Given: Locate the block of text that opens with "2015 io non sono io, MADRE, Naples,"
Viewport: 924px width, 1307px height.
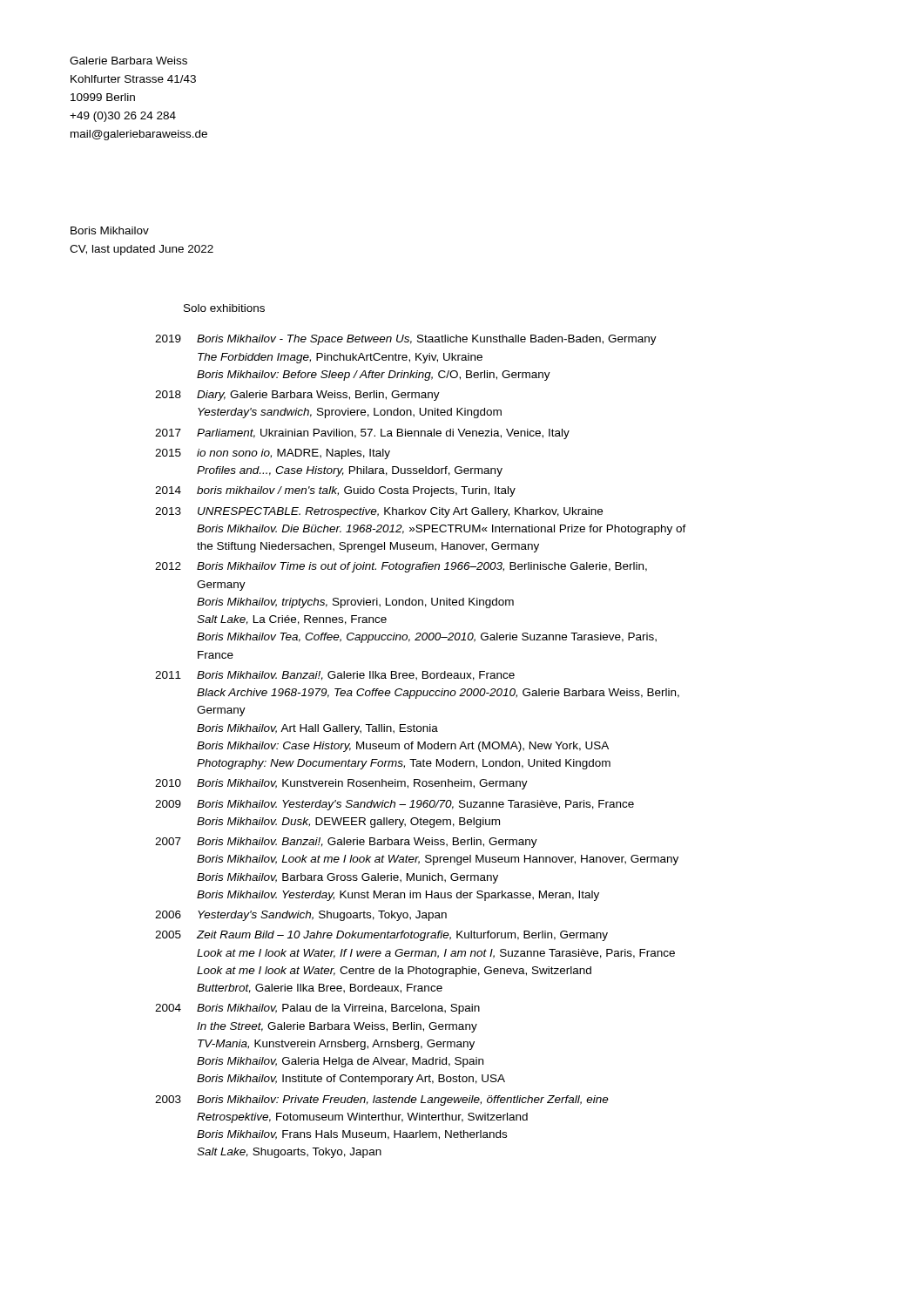Looking at the screenshot, I should click(273, 454).
